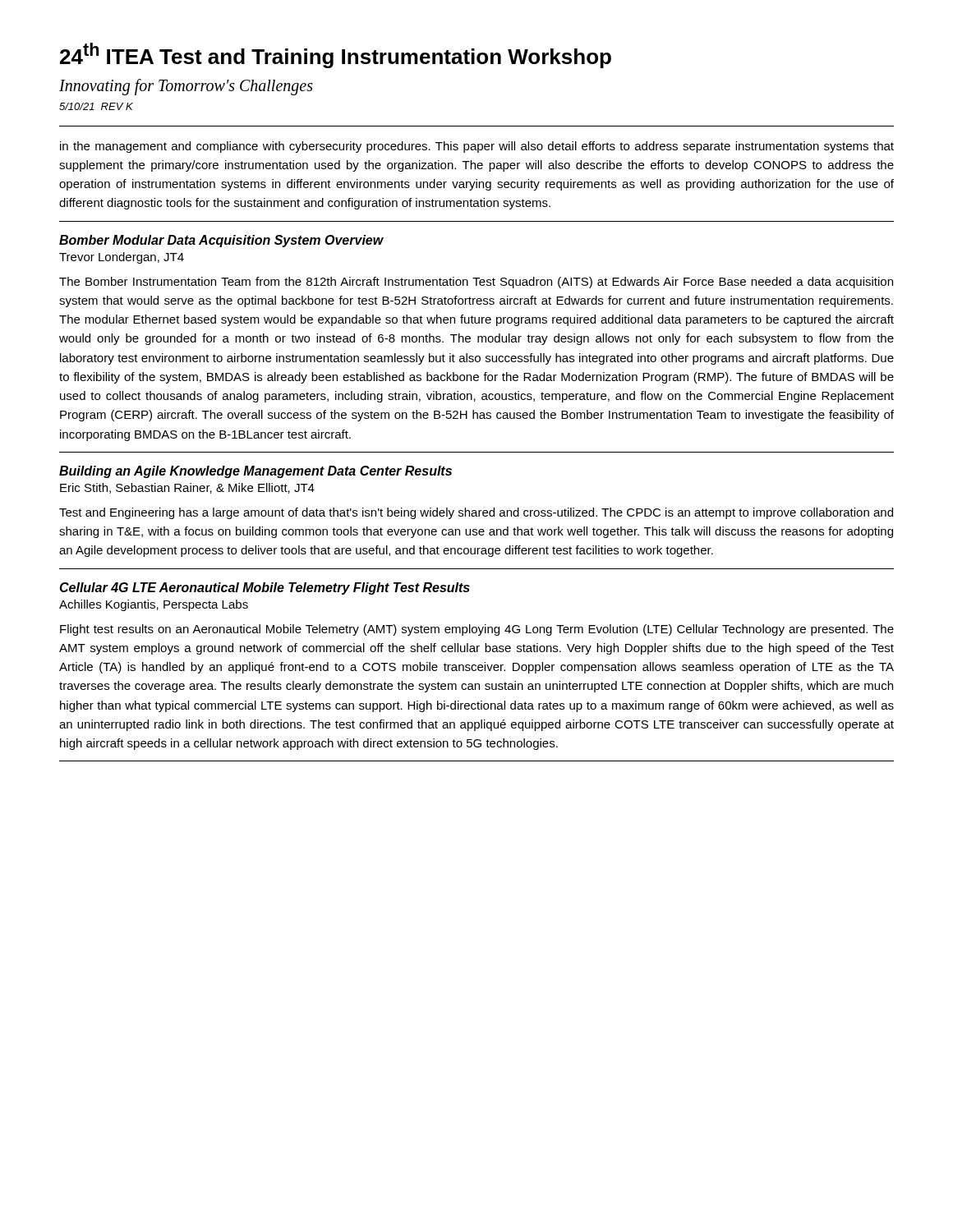Find the text block starting "Innovating for Tomorrow's Challenges"

tap(186, 85)
